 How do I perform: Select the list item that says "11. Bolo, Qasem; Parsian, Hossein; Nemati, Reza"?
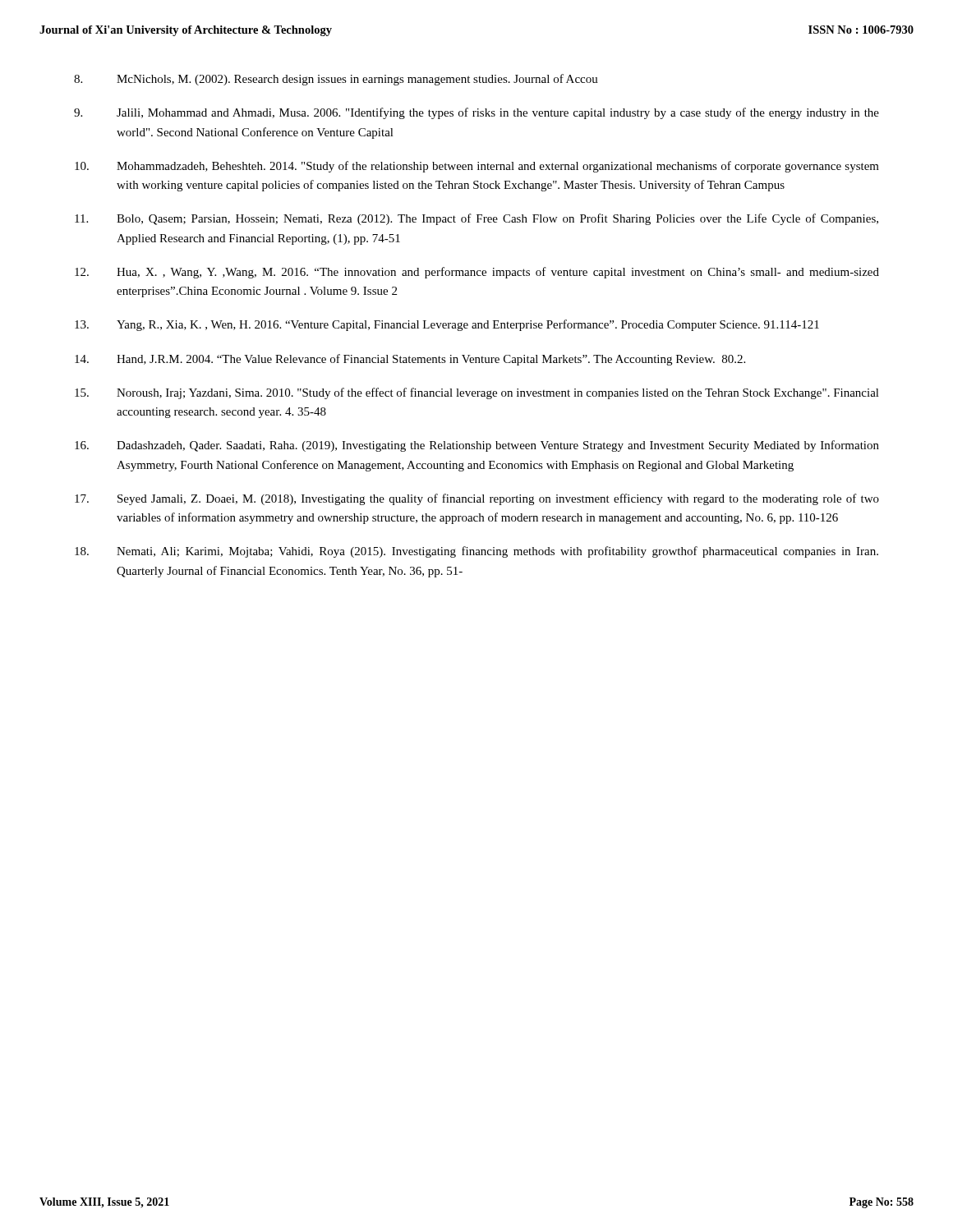476,229
